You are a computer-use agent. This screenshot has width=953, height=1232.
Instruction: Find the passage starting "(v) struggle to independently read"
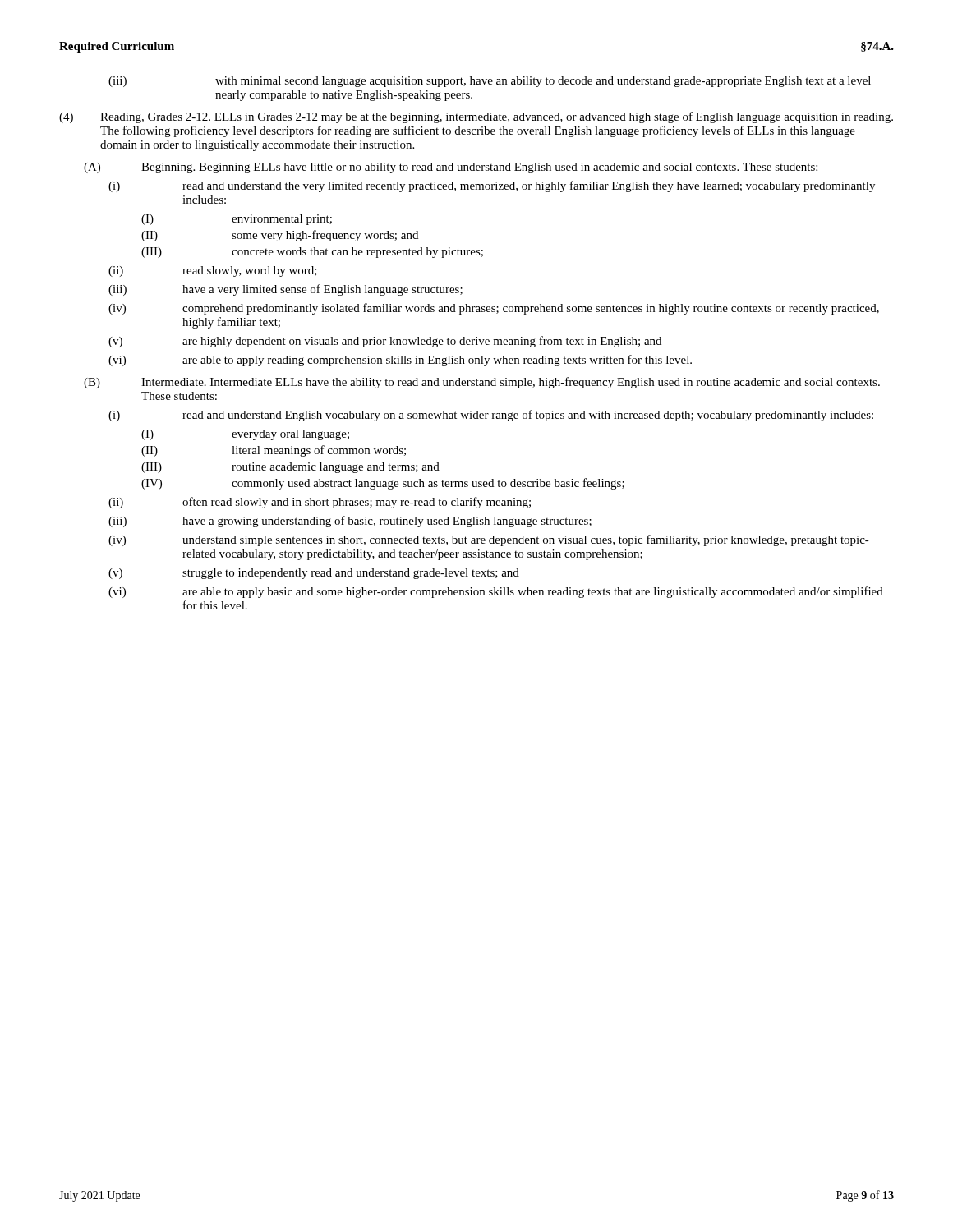pyautogui.click(x=476, y=573)
